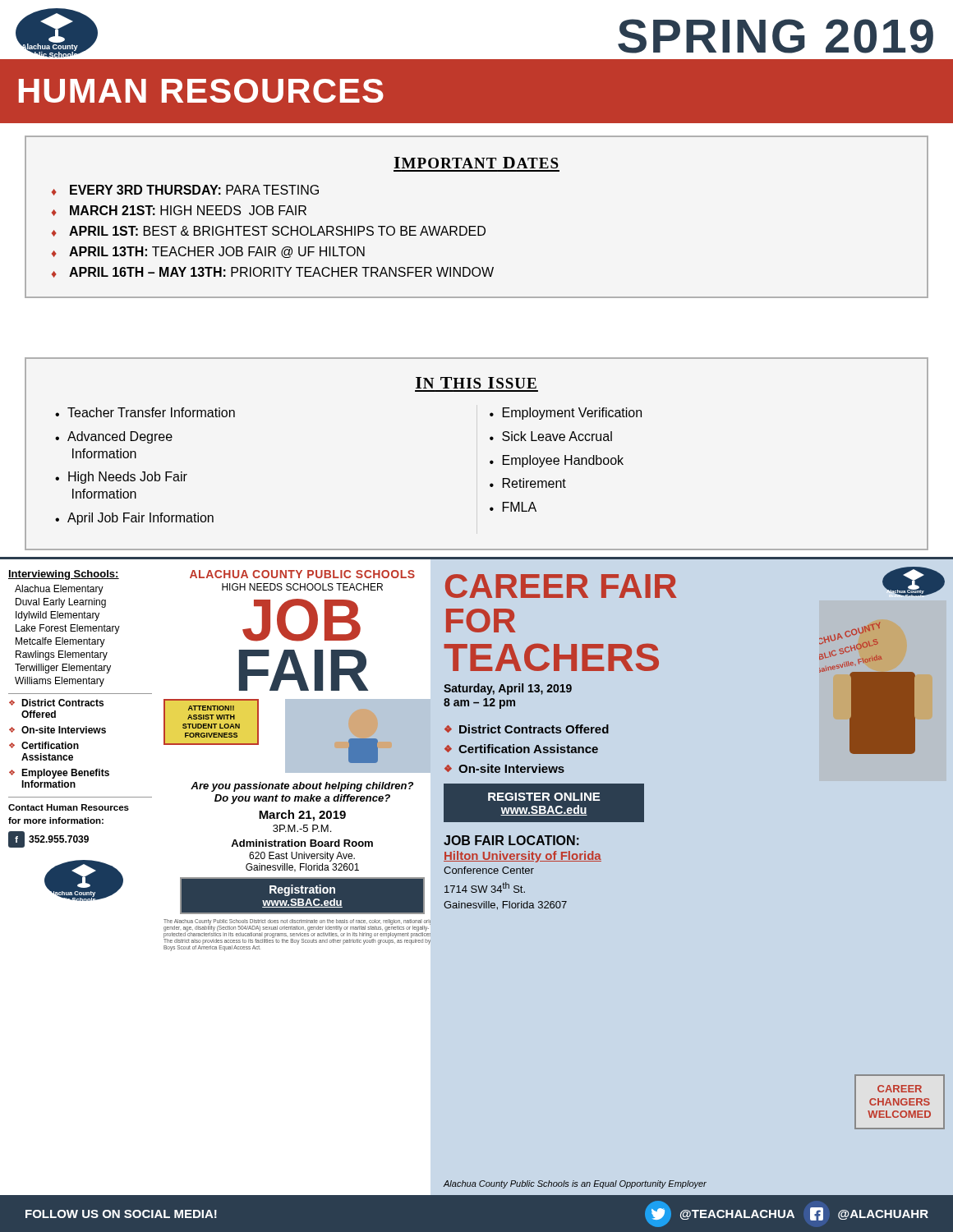Locate the list item with the text "•Employment Verification"
Screen dimensions: 1232x953
[x=566, y=414]
